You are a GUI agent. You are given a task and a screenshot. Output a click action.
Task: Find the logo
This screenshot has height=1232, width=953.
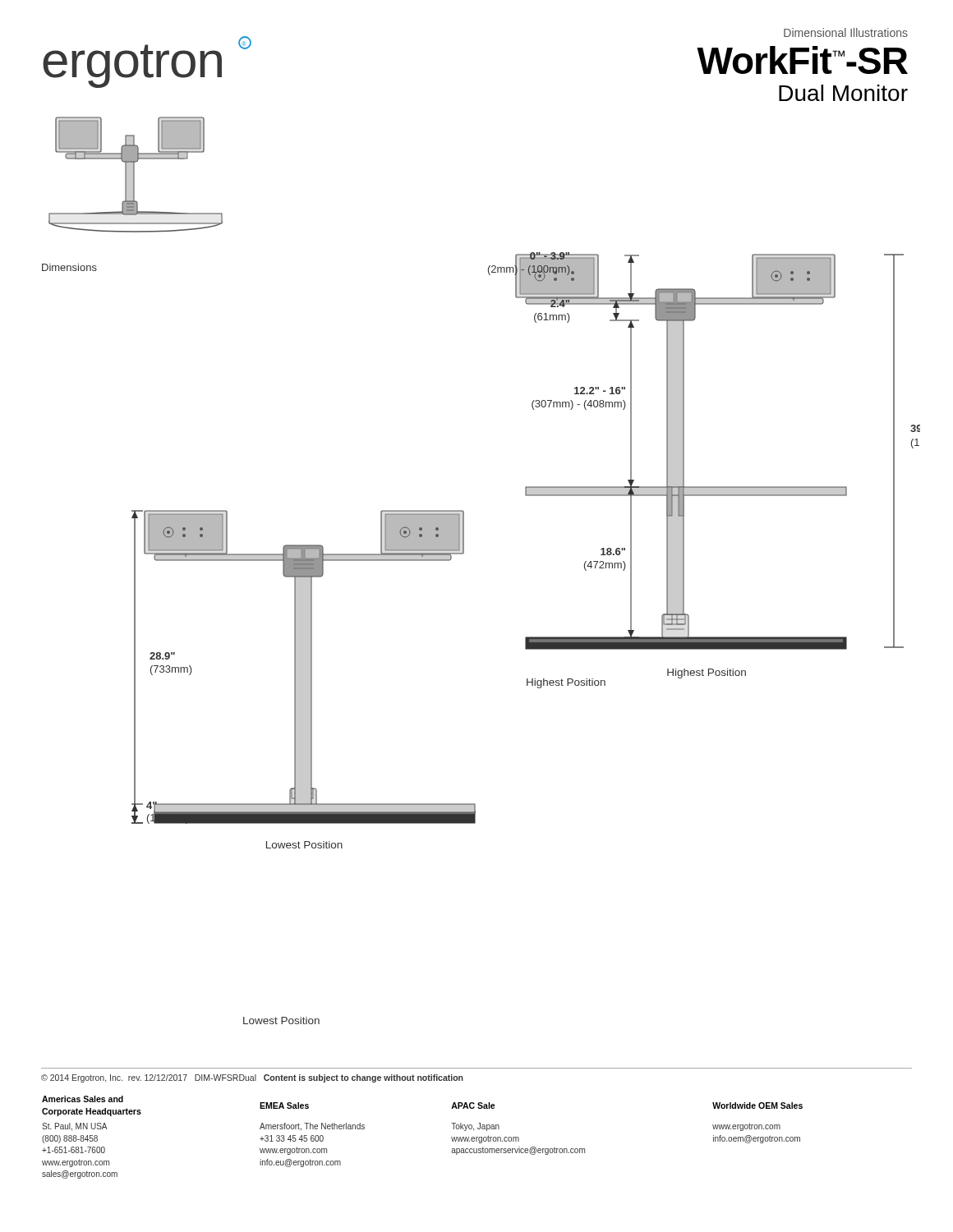148,57
